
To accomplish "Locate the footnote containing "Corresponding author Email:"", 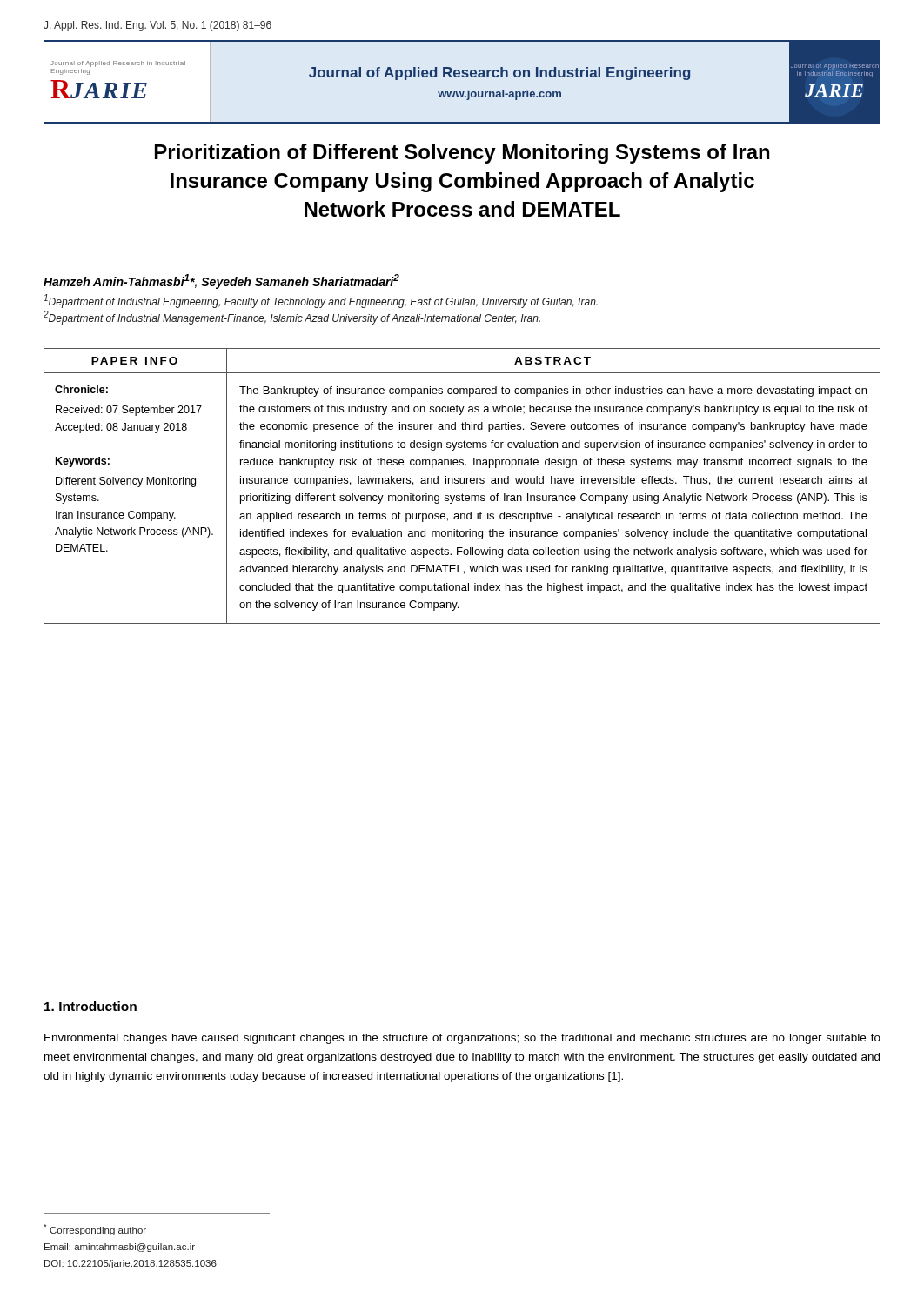I will click(x=130, y=1245).
